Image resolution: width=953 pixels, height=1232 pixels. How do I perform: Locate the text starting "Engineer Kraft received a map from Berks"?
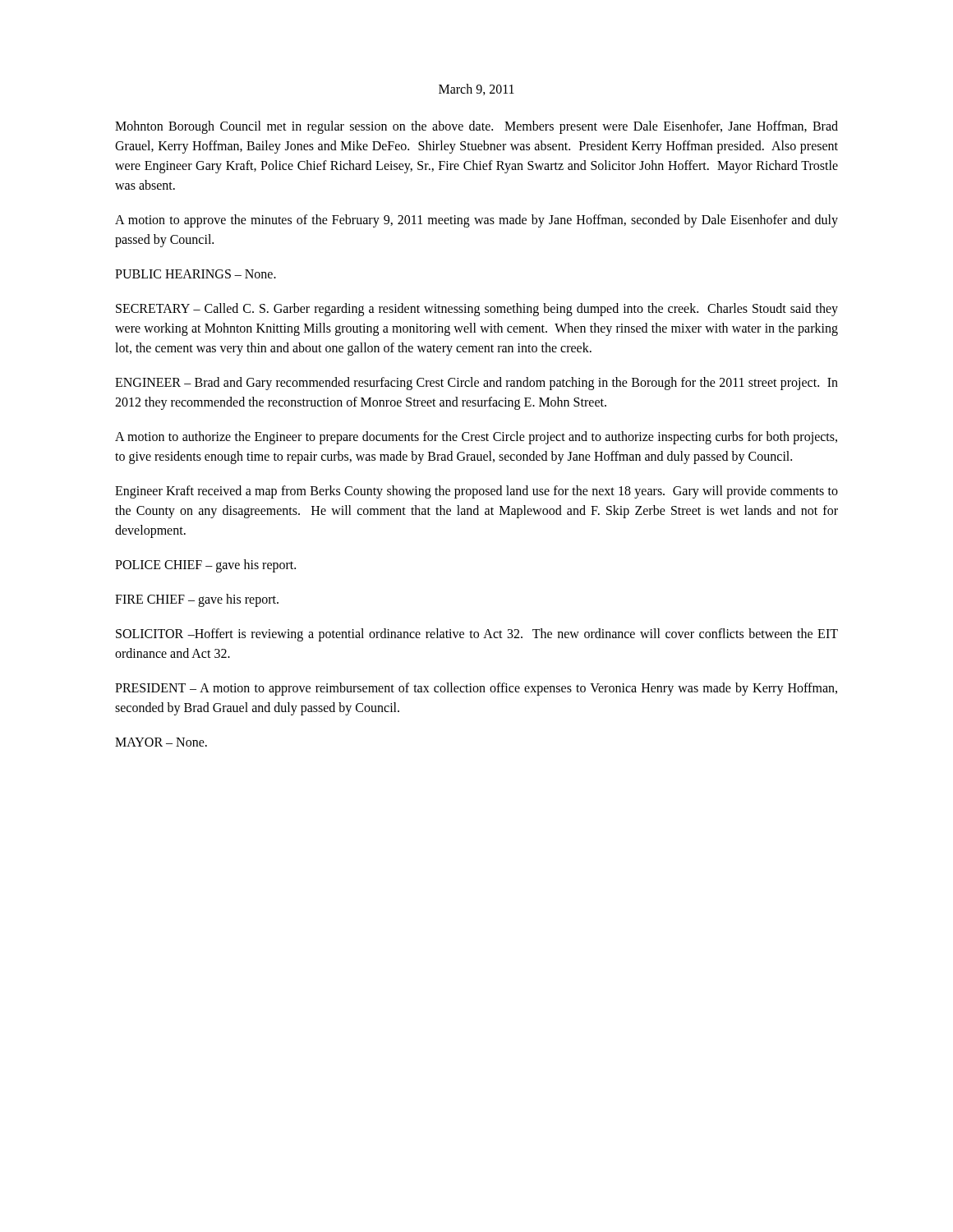click(476, 510)
